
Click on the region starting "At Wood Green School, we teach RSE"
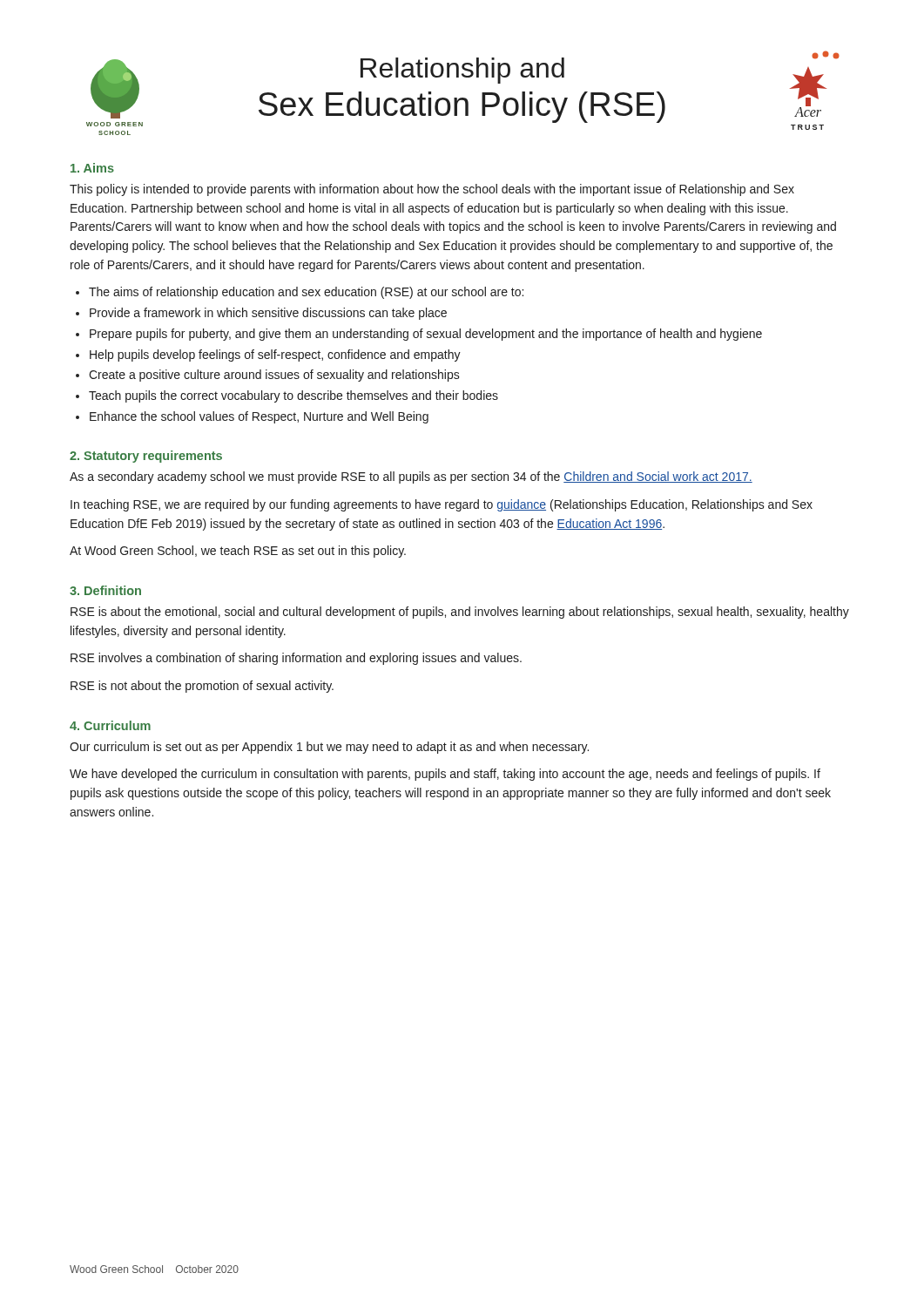[x=238, y=551]
